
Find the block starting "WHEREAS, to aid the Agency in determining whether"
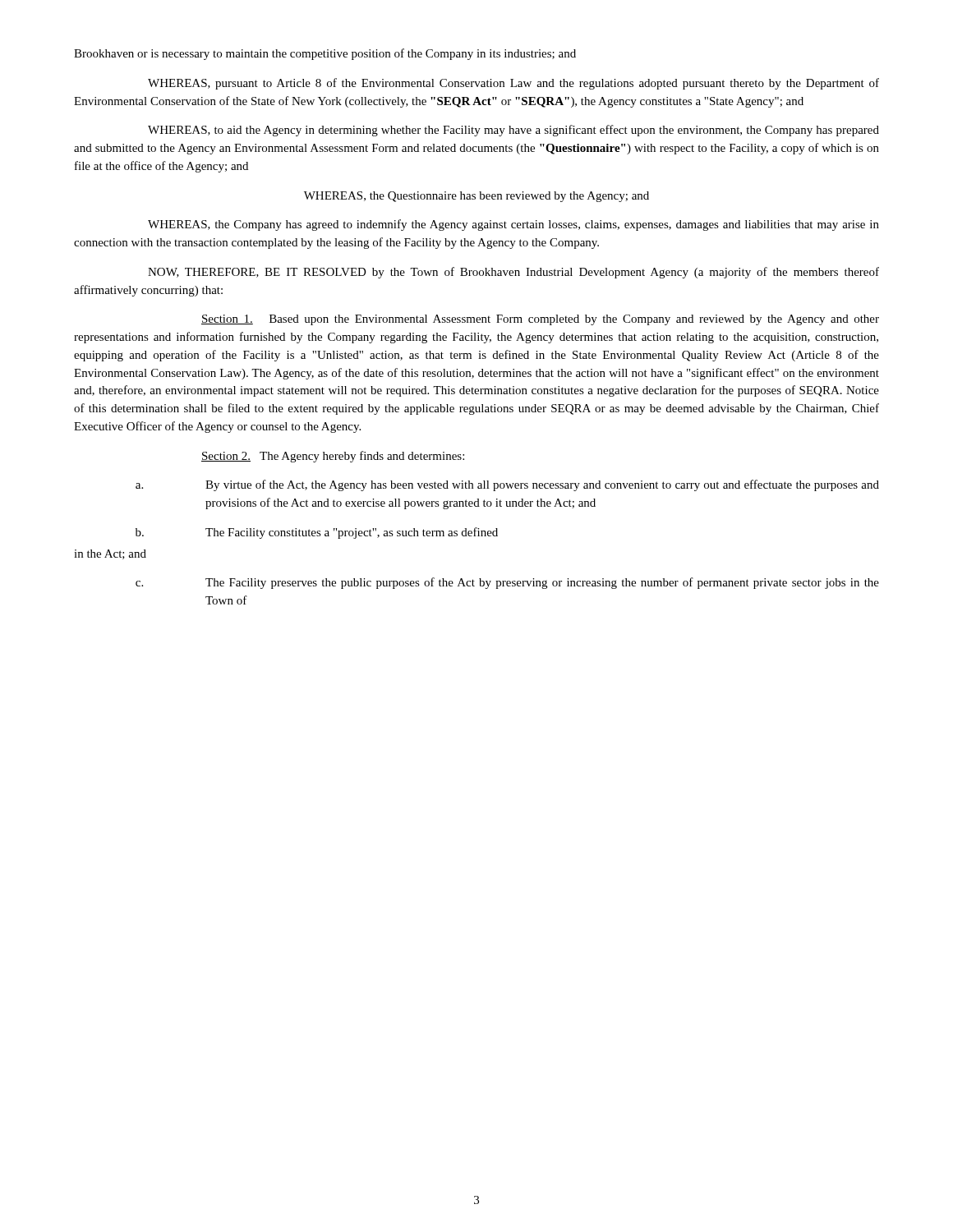click(476, 148)
